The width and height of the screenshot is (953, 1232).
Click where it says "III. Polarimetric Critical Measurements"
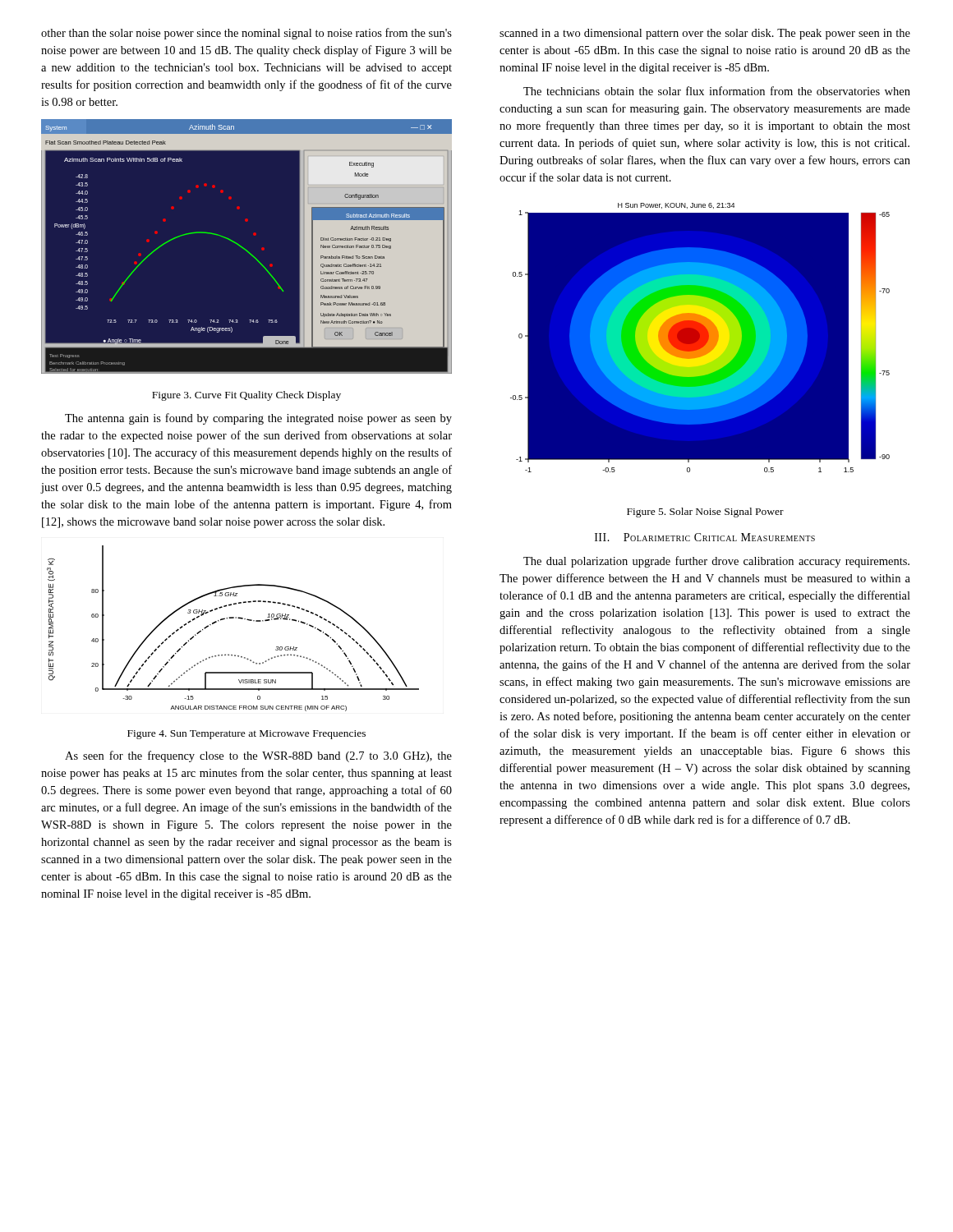pos(705,537)
